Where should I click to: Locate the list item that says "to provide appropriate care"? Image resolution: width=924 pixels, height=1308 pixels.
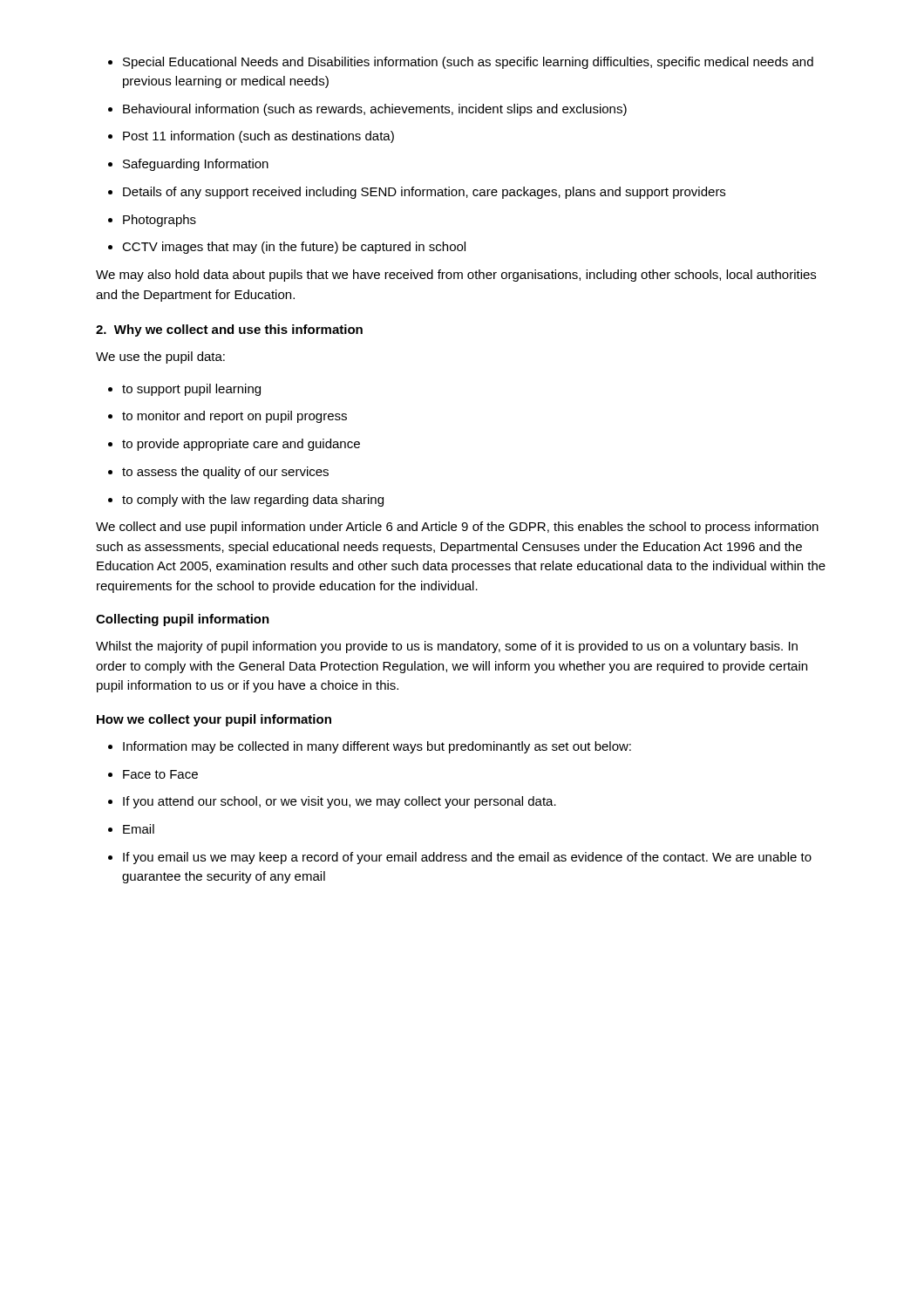click(x=241, y=445)
